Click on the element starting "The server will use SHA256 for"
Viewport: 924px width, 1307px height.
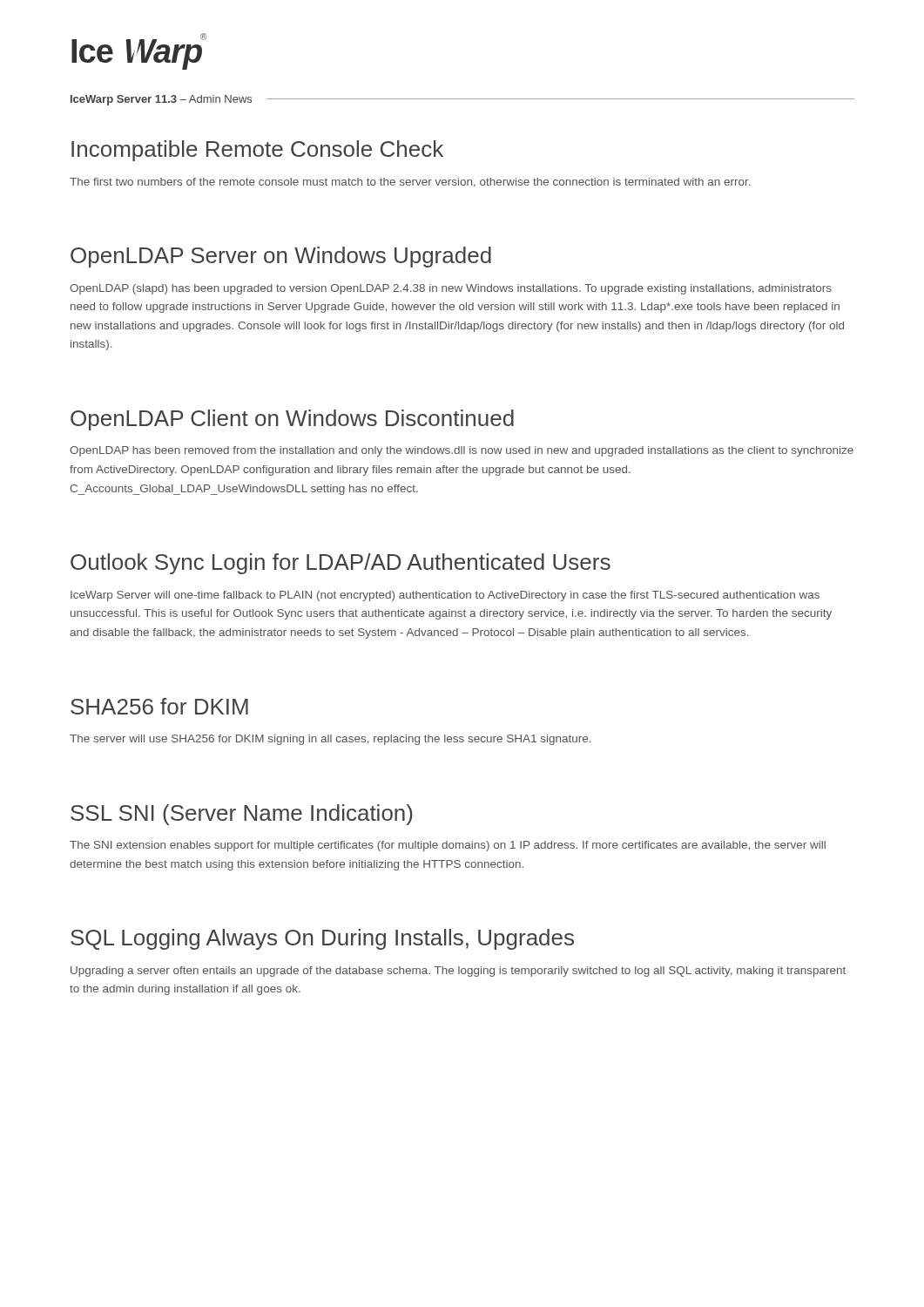click(x=462, y=739)
